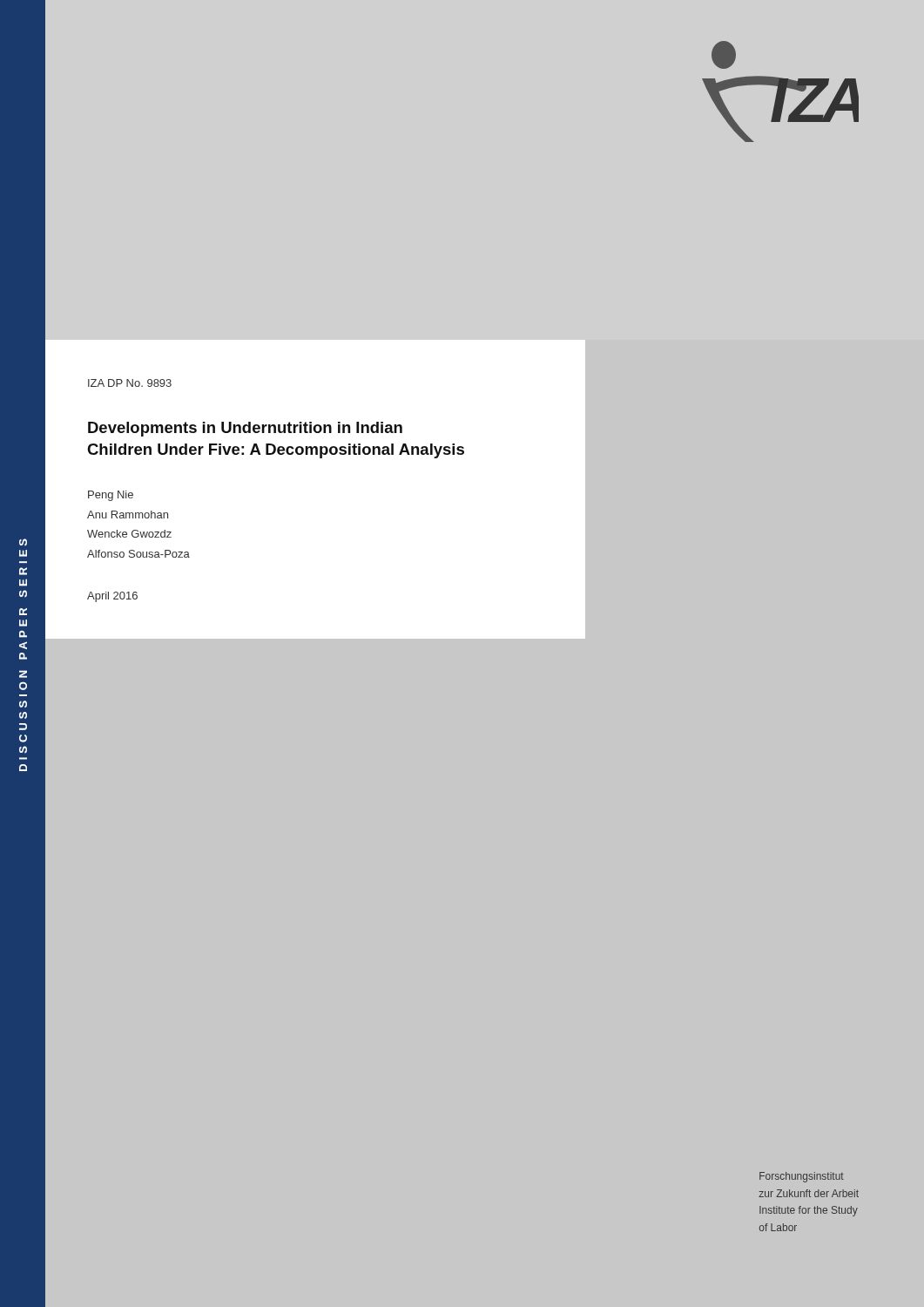924x1307 pixels.
Task: Select the text block that says "Forschungsinstitut zur Zukunft"
Action: pos(809,1202)
